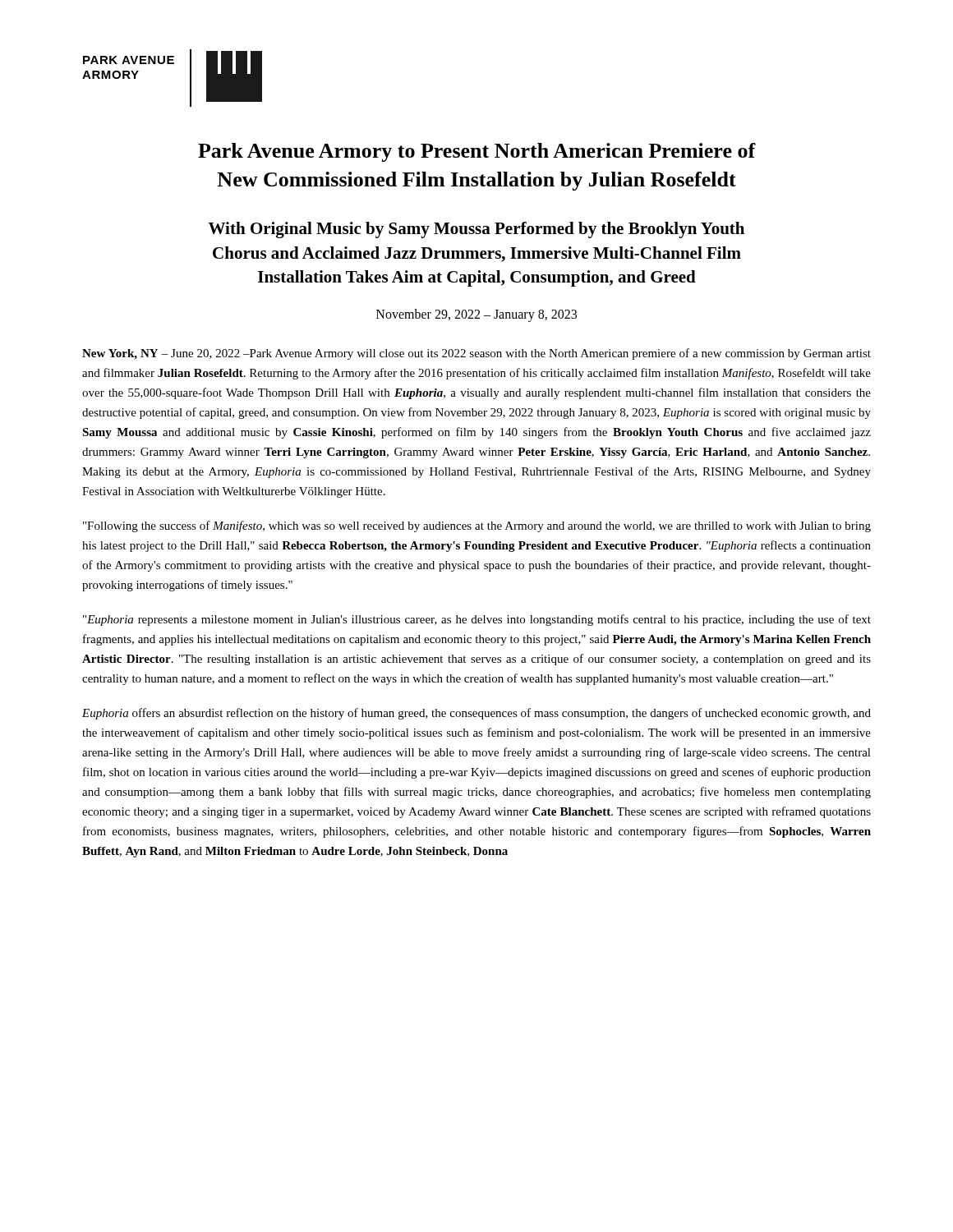The width and height of the screenshot is (953, 1232).
Task: Locate the region starting "With Original Music by Samy Moussa Performed"
Action: (476, 253)
